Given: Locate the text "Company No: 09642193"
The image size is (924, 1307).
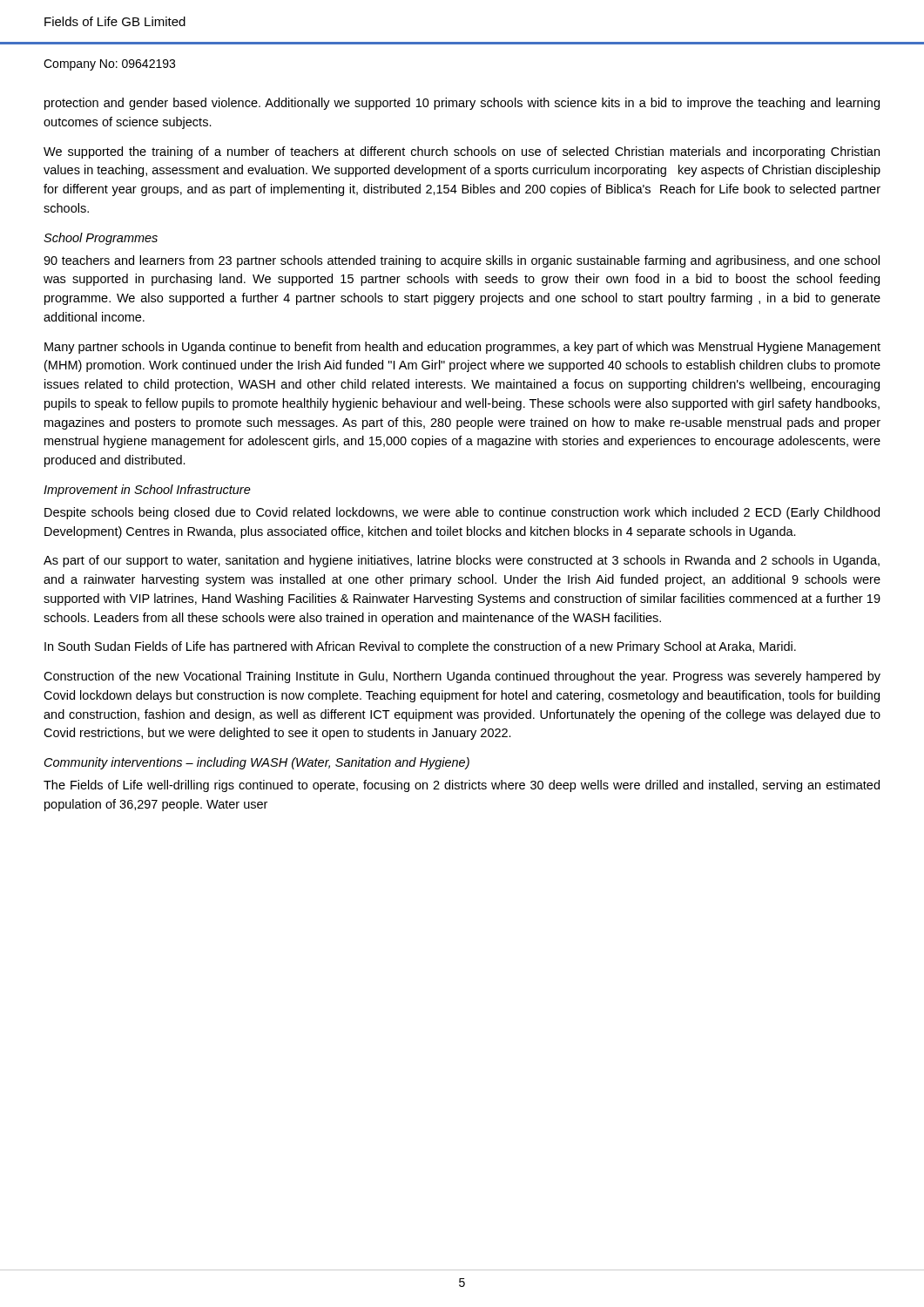Looking at the screenshot, I should coord(110,64).
